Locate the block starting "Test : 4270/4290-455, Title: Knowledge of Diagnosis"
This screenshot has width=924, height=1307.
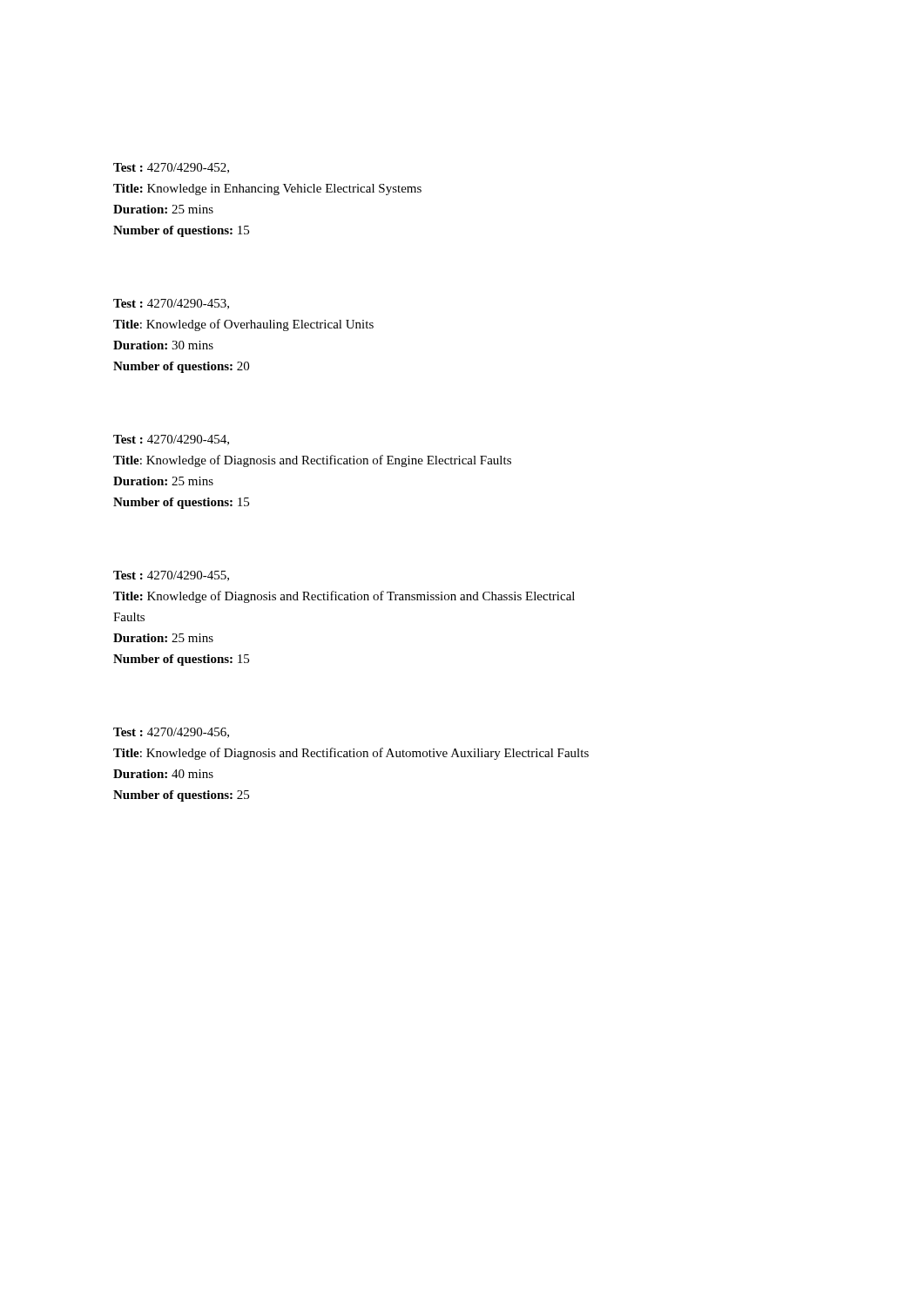point(171,576)
